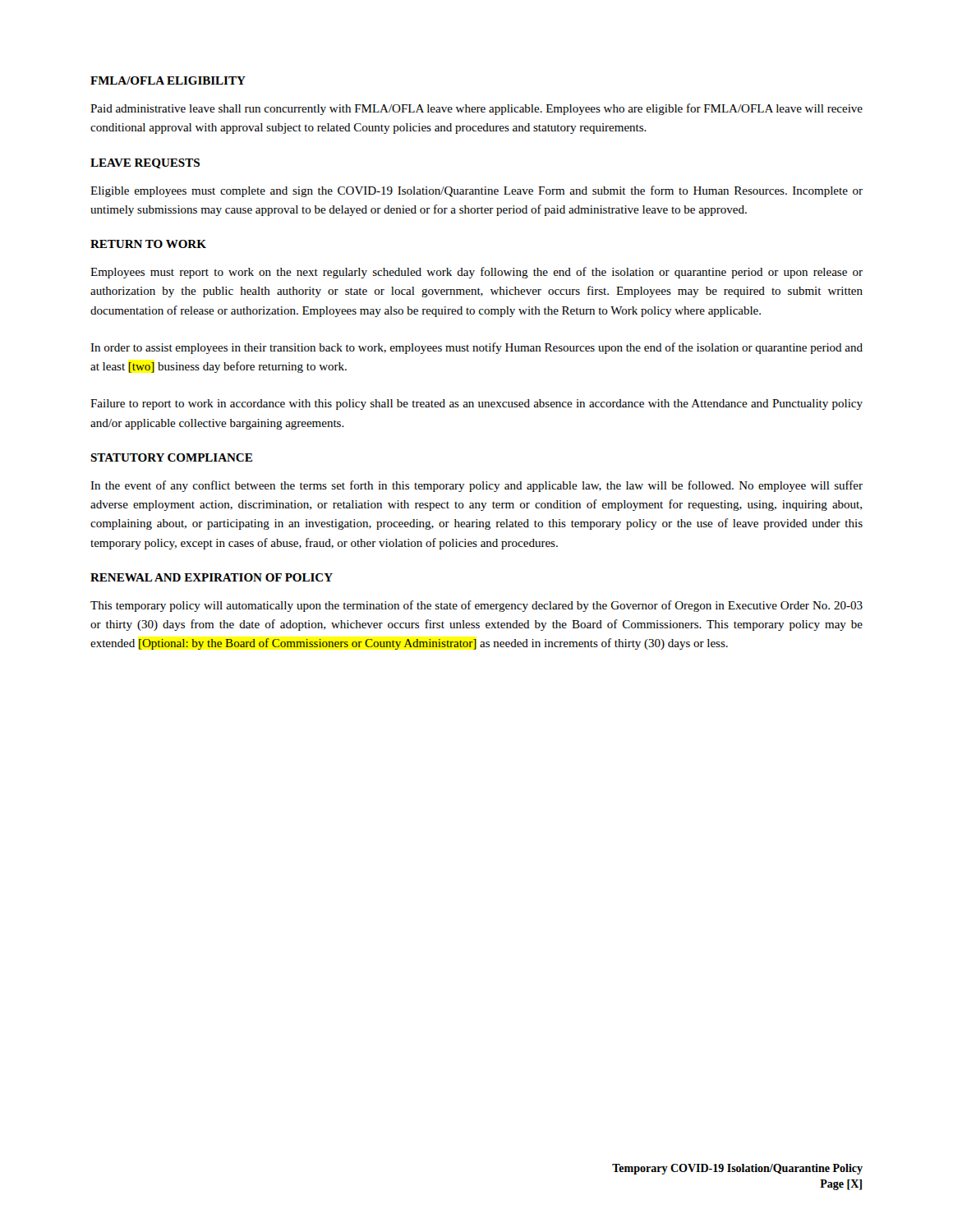The height and width of the screenshot is (1232, 953).
Task: Find the text block with the text "In order to assist employees in their transition"
Action: pos(476,357)
